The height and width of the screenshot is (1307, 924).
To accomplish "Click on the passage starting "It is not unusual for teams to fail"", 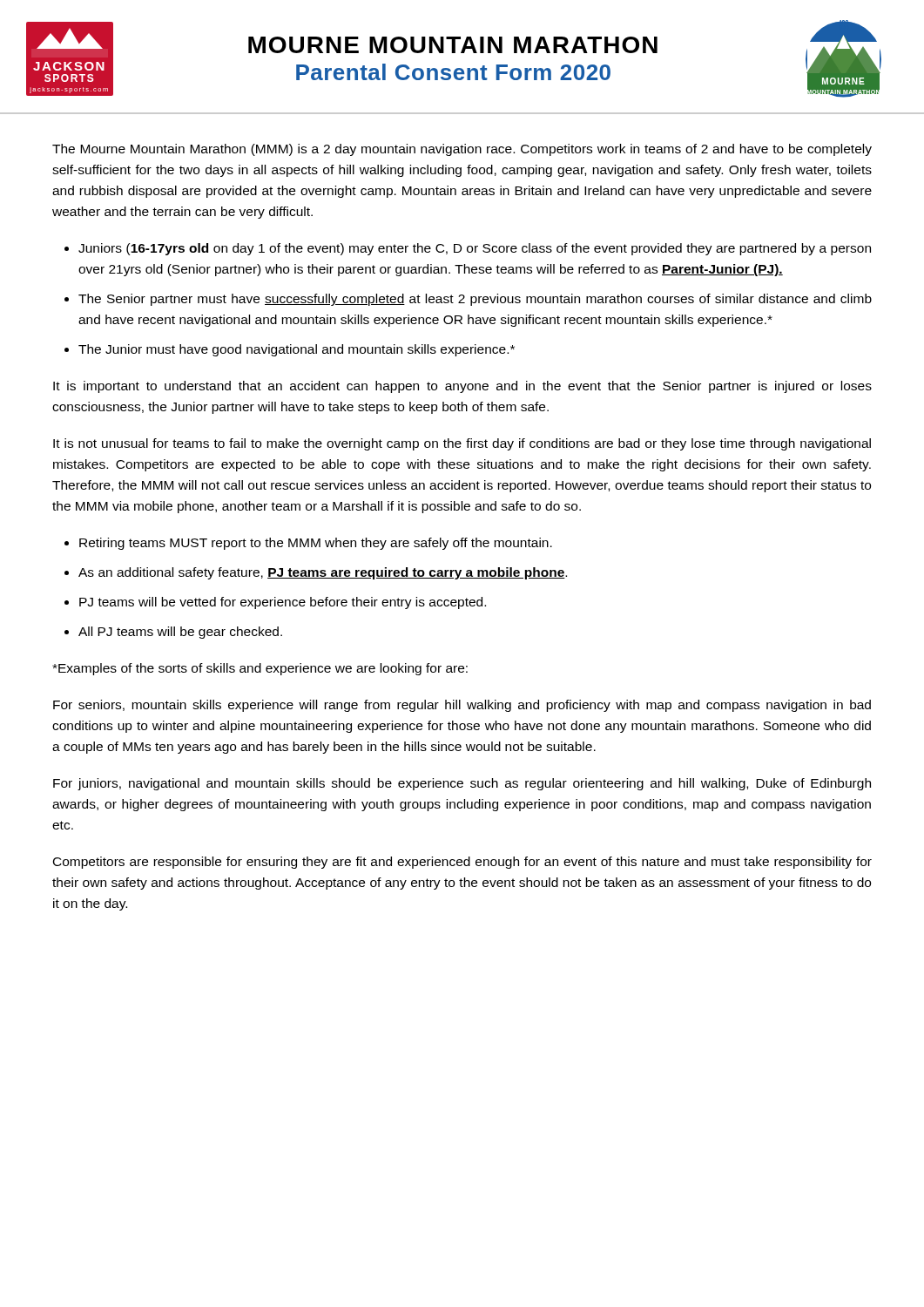I will pos(462,475).
